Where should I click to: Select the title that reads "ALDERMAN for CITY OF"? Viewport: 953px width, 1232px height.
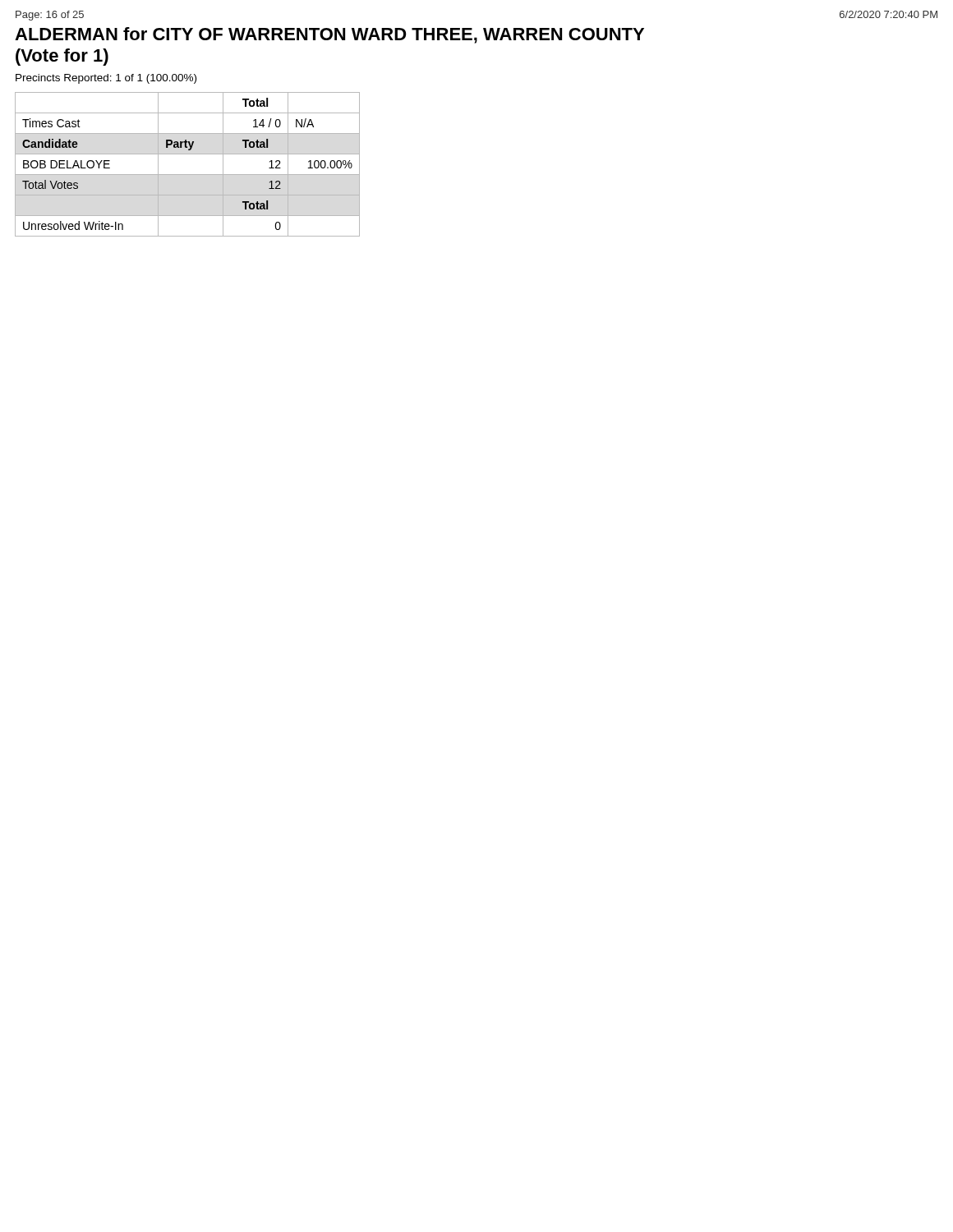click(x=476, y=45)
